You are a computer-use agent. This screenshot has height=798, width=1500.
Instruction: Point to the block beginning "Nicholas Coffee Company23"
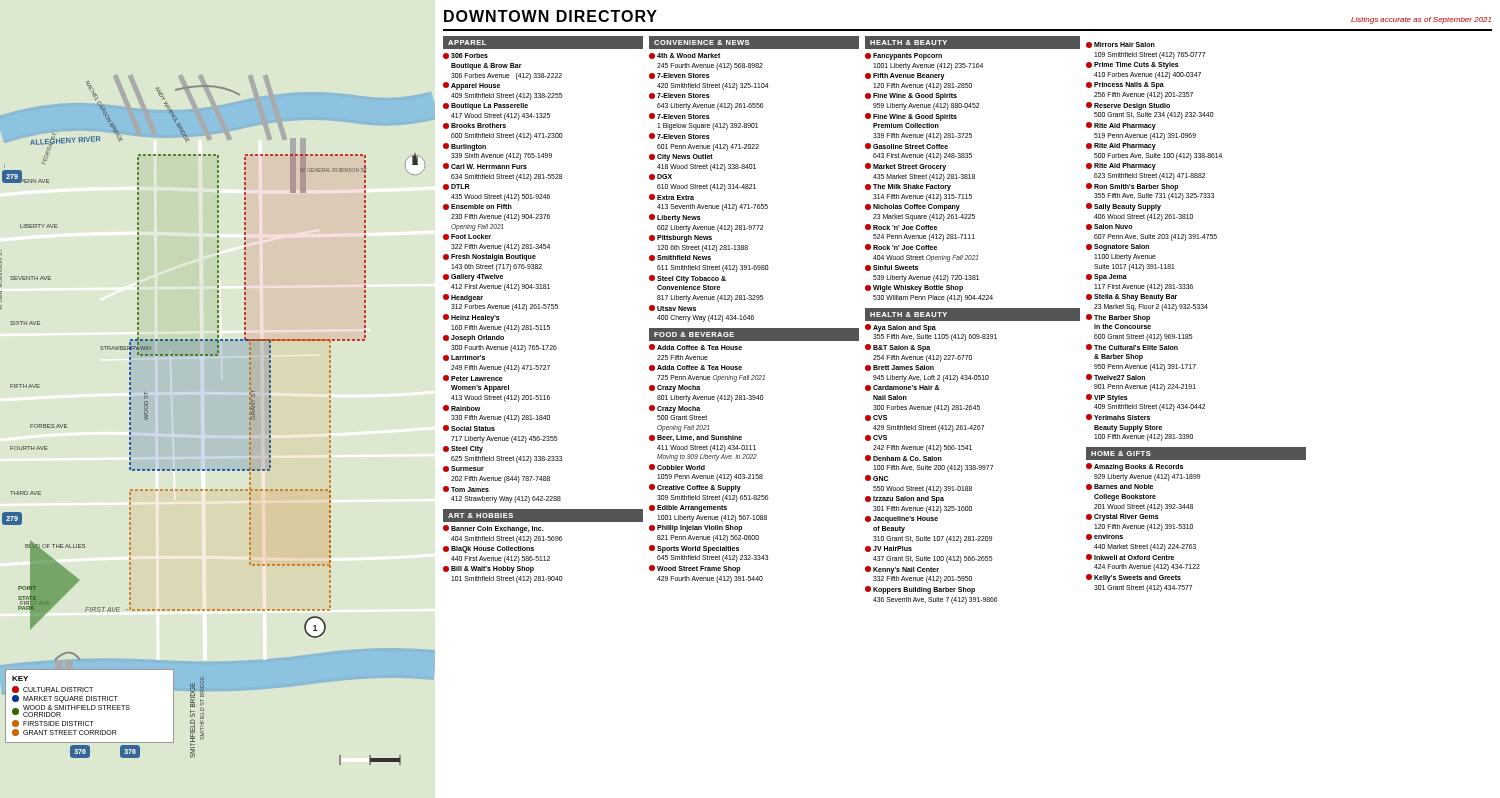pyautogui.click(x=973, y=212)
